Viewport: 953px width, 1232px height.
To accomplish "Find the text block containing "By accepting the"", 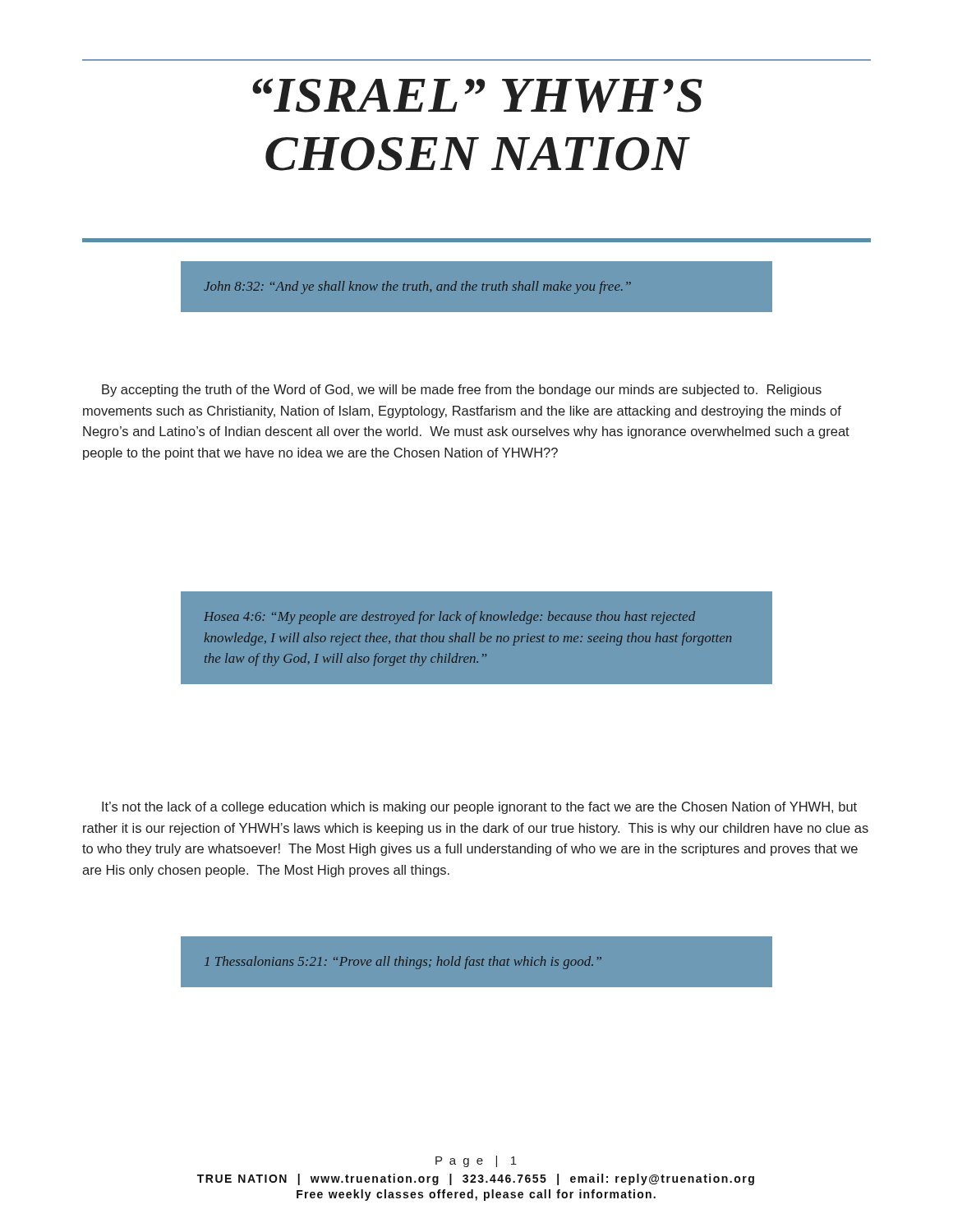I will tap(476, 421).
